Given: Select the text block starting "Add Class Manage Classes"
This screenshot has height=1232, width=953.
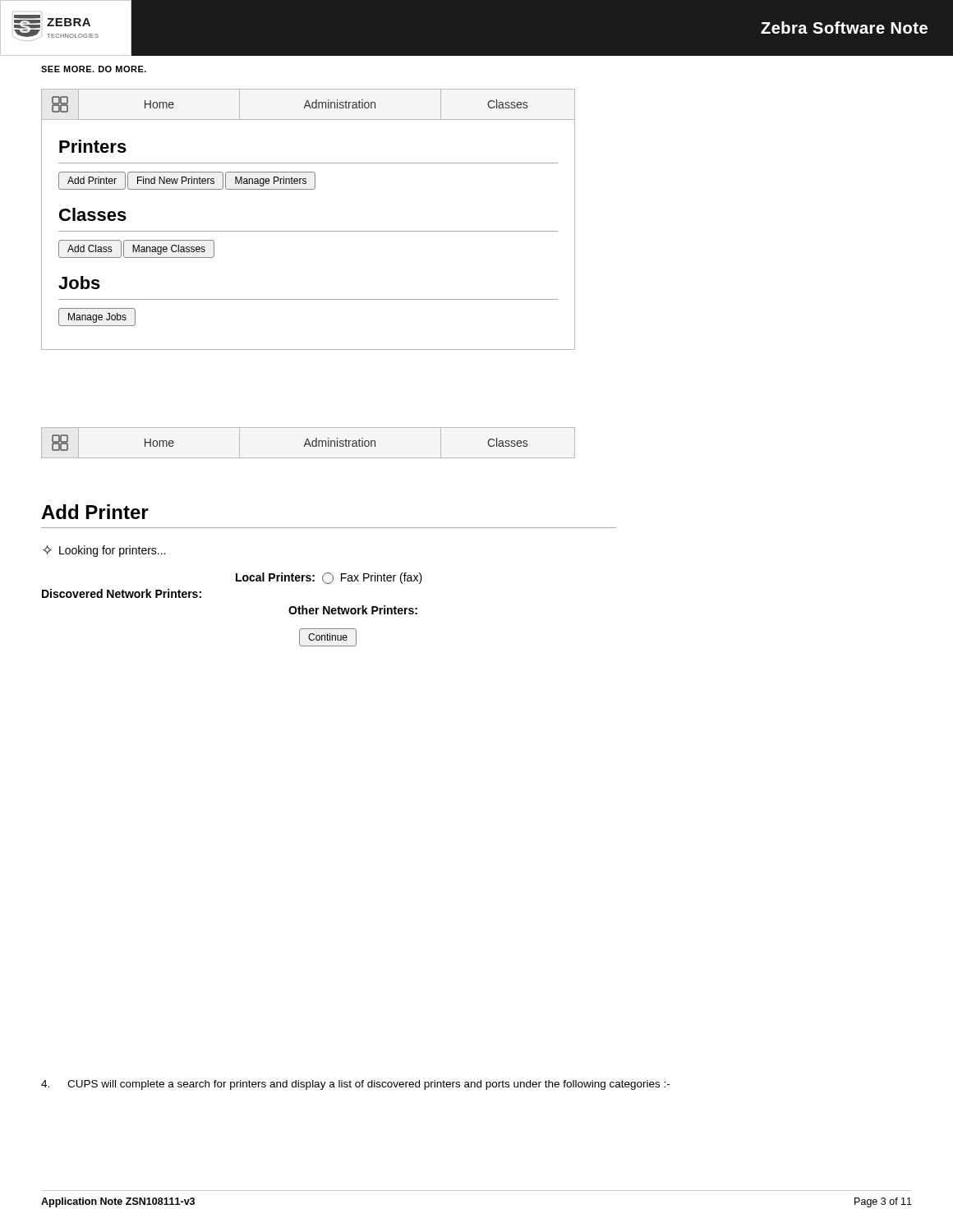Looking at the screenshot, I should tap(136, 249).
